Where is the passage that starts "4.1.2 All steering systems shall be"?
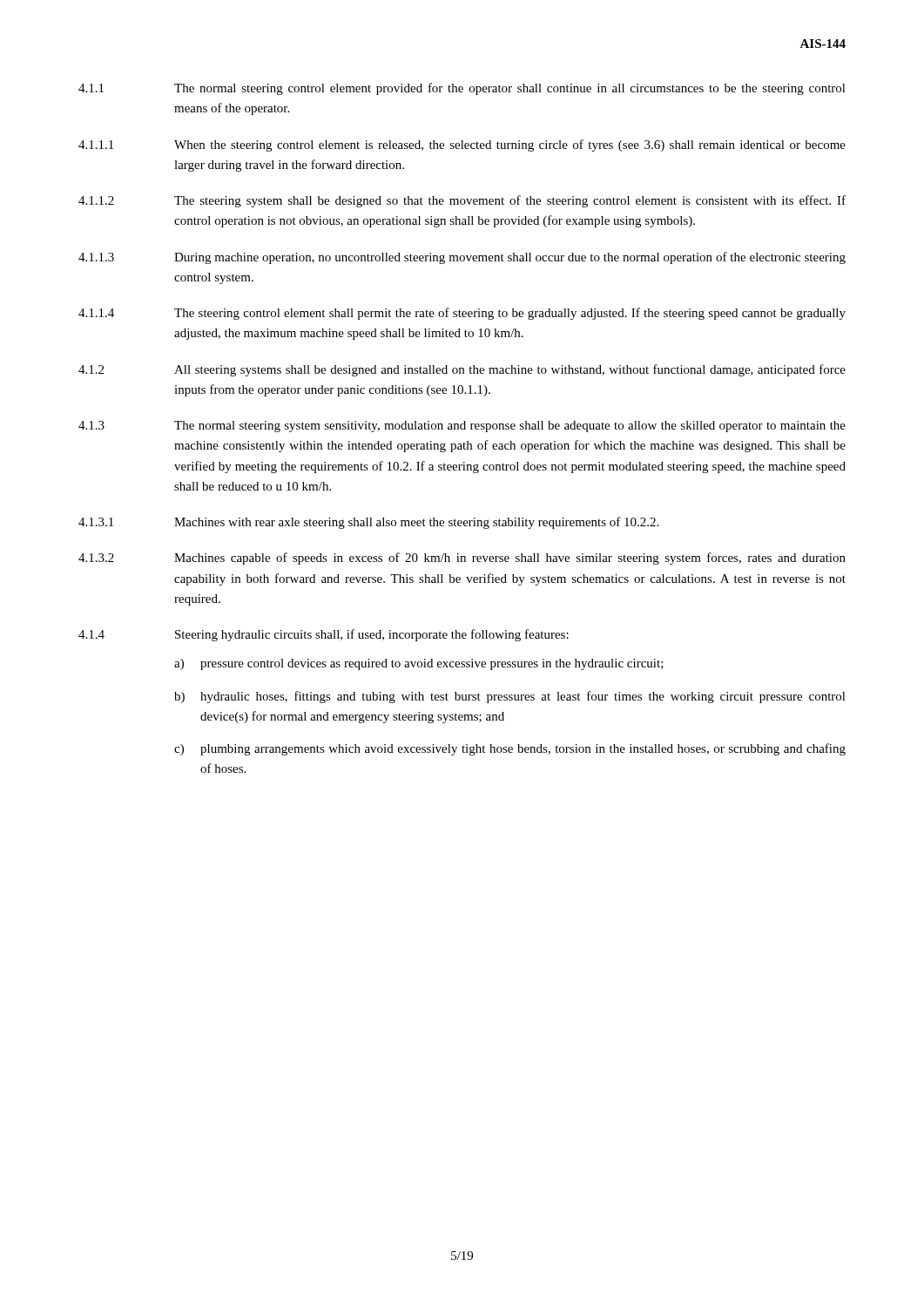 coord(462,380)
